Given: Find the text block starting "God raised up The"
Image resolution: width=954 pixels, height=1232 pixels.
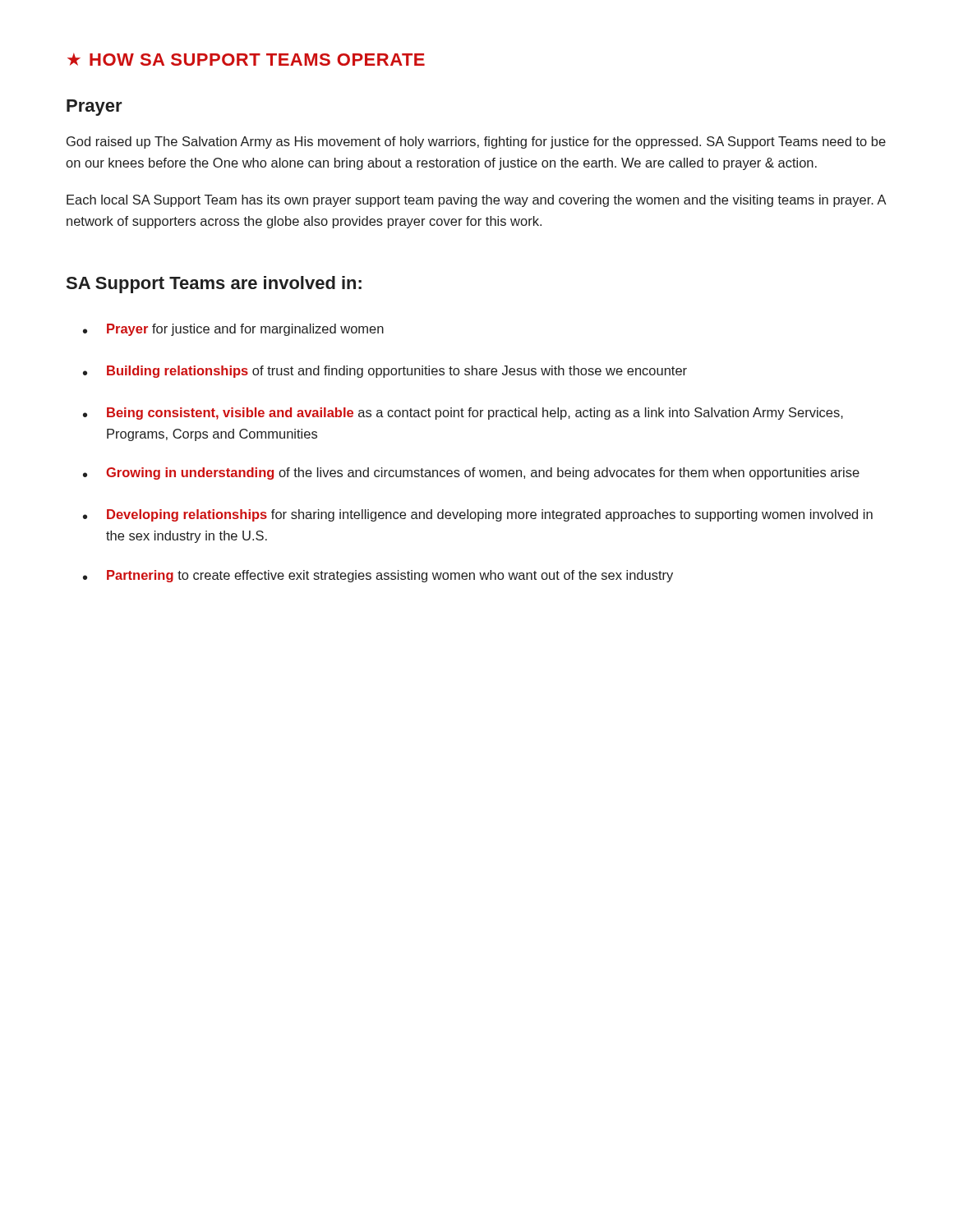Looking at the screenshot, I should (477, 152).
